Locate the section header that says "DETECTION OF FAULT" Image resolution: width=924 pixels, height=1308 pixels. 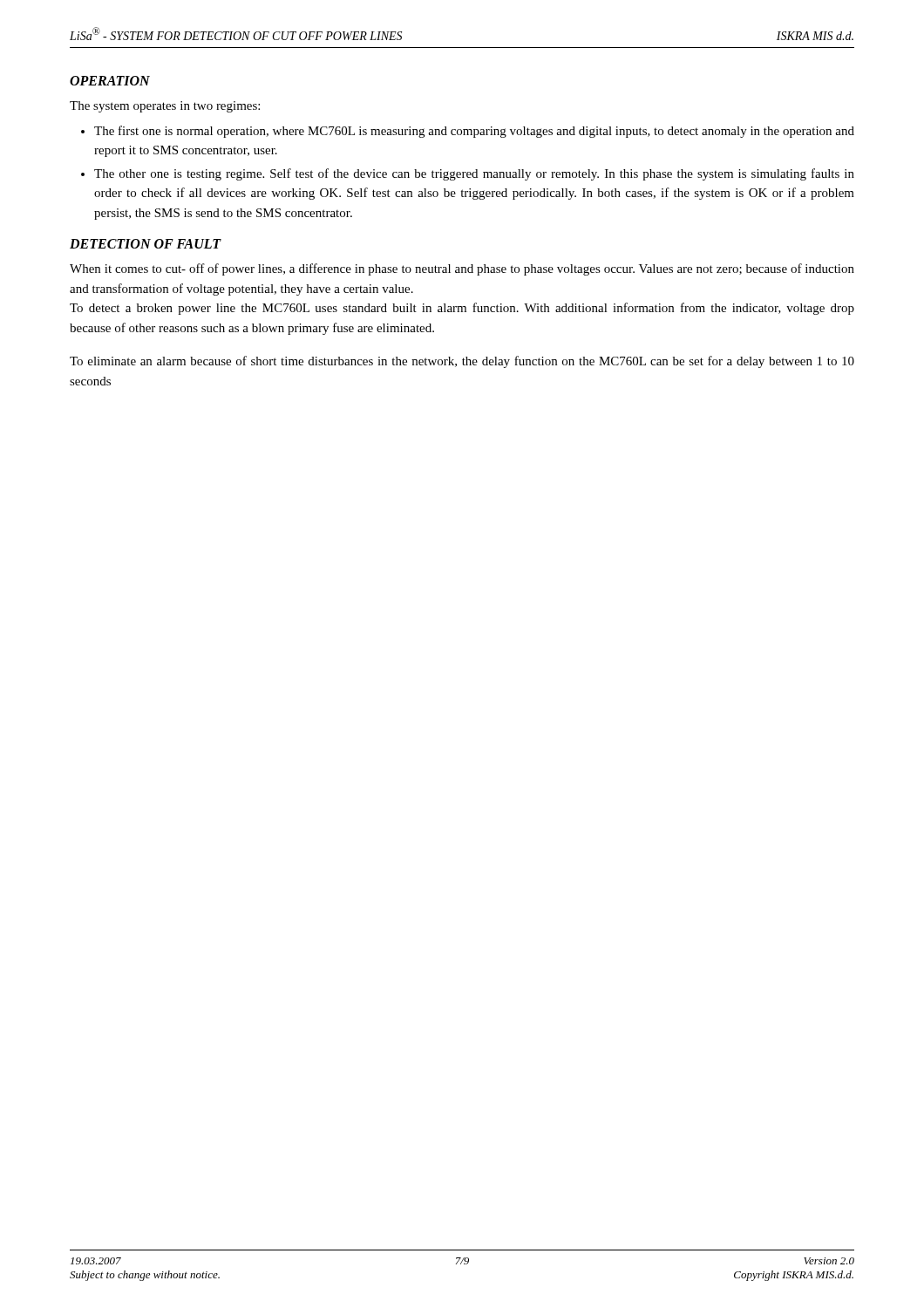(x=145, y=244)
